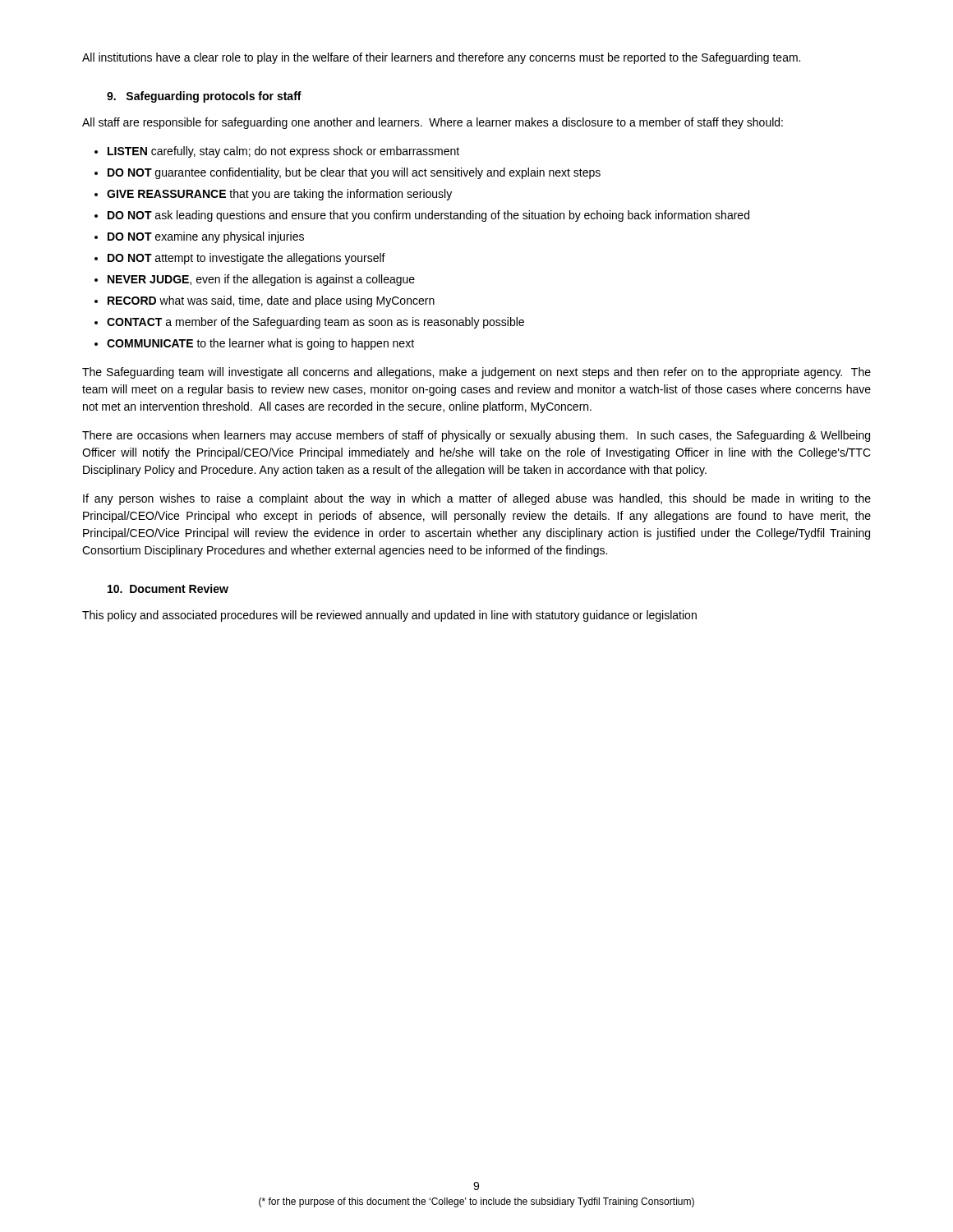Point to the element starting "10. Document Review"
This screenshot has height=1232, width=953.
(168, 589)
